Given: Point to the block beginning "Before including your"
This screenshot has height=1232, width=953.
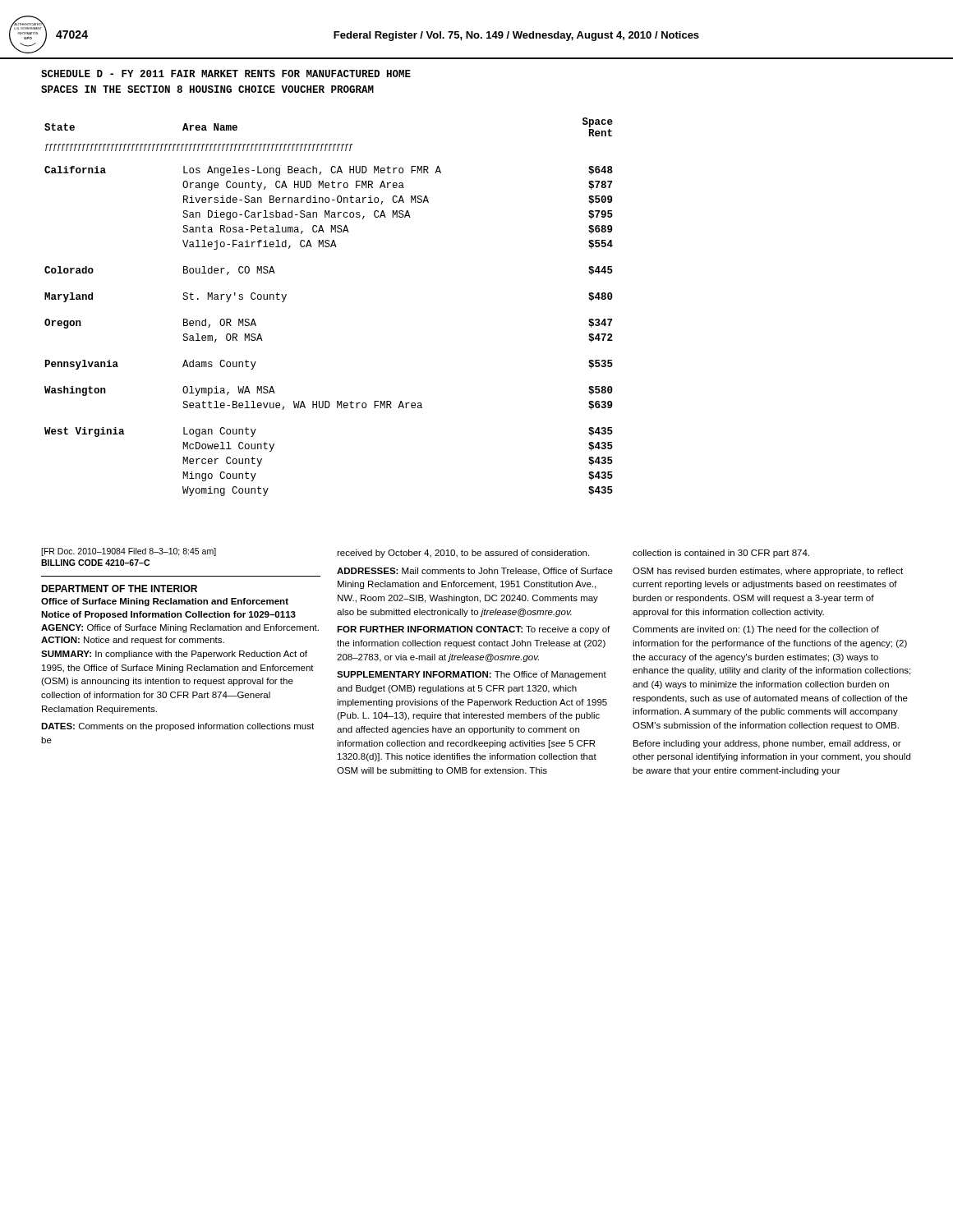Looking at the screenshot, I should (772, 757).
